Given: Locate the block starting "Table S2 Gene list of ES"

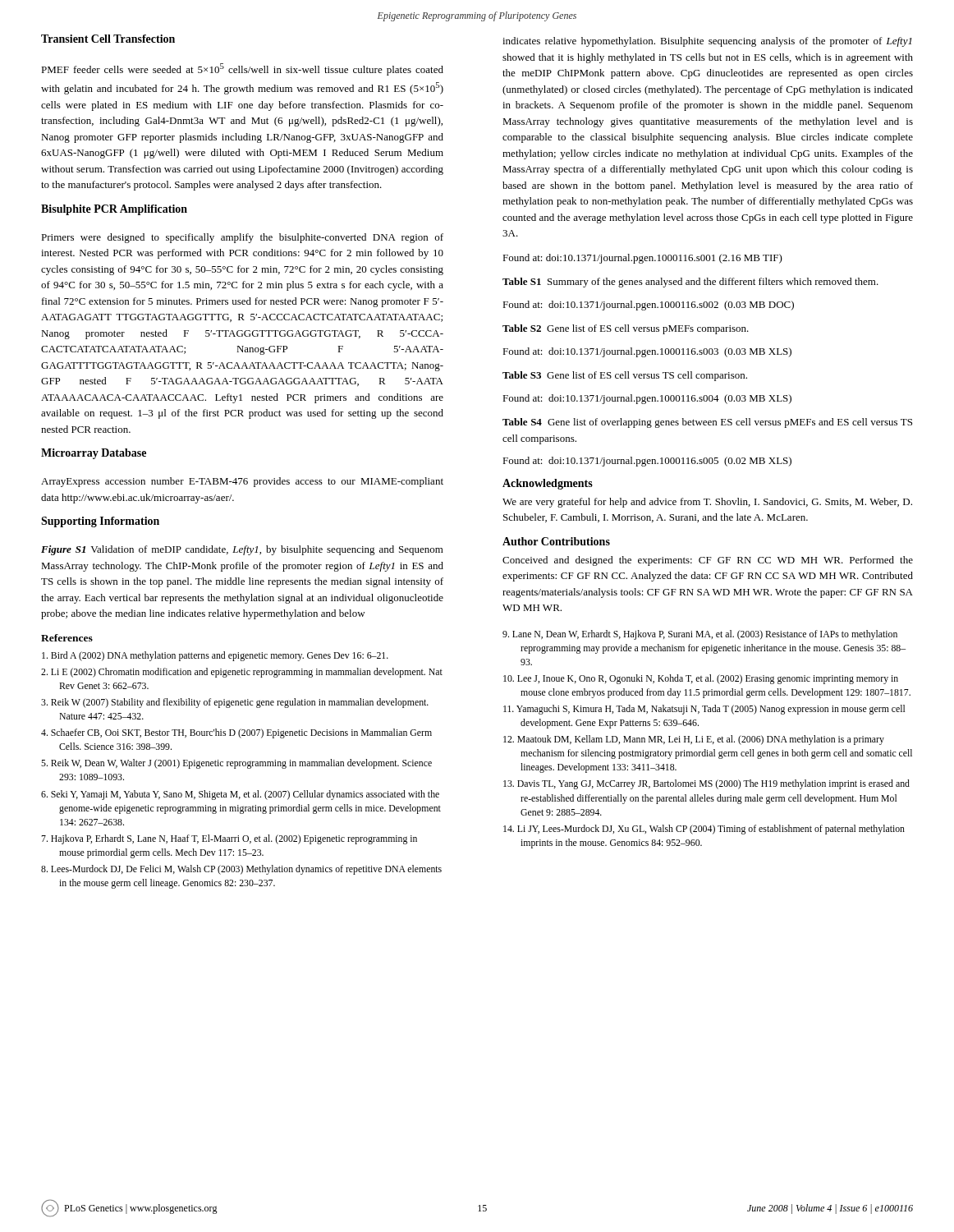Looking at the screenshot, I should pos(708,328).
